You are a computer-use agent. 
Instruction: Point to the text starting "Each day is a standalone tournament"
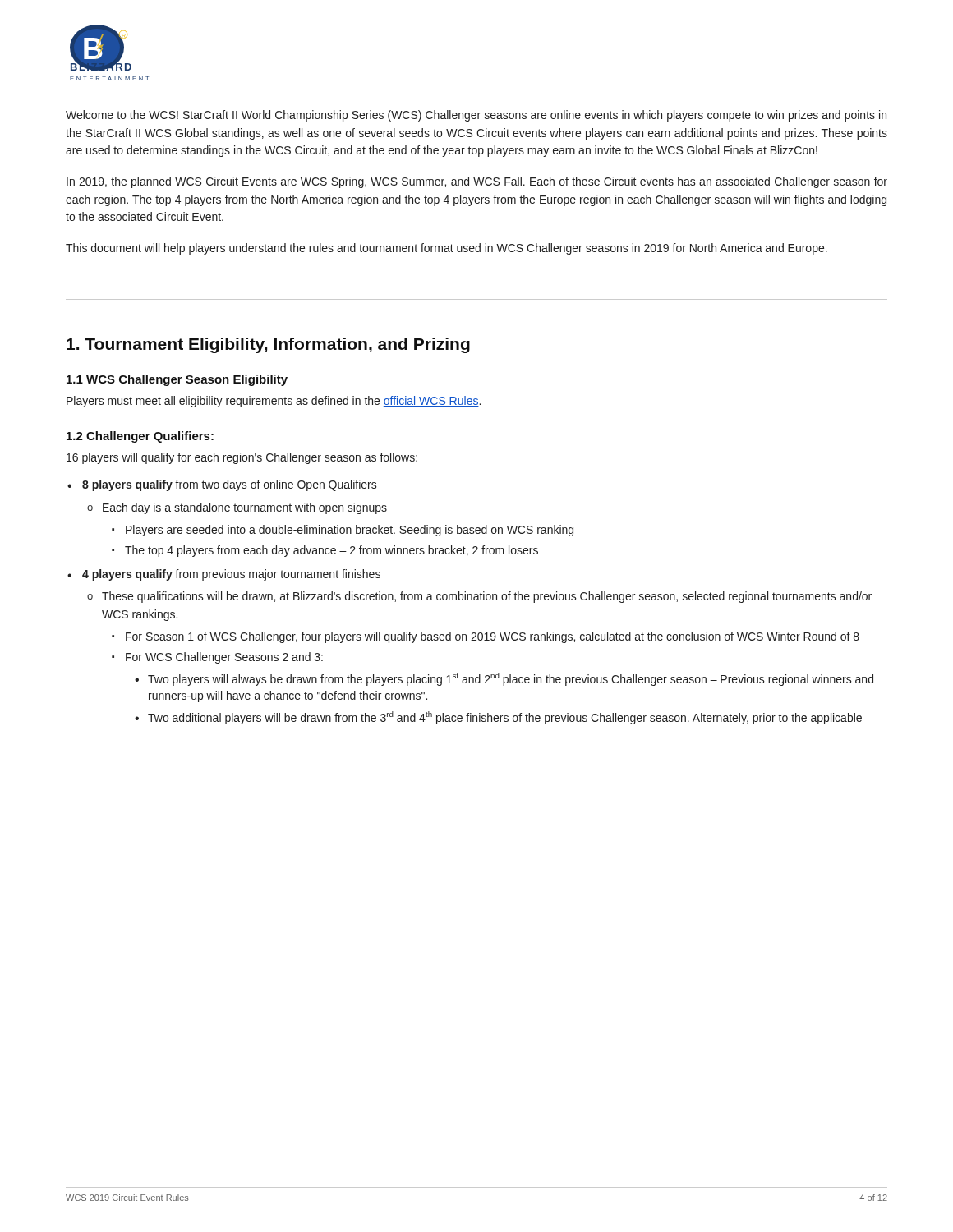(x=495, y=530)
